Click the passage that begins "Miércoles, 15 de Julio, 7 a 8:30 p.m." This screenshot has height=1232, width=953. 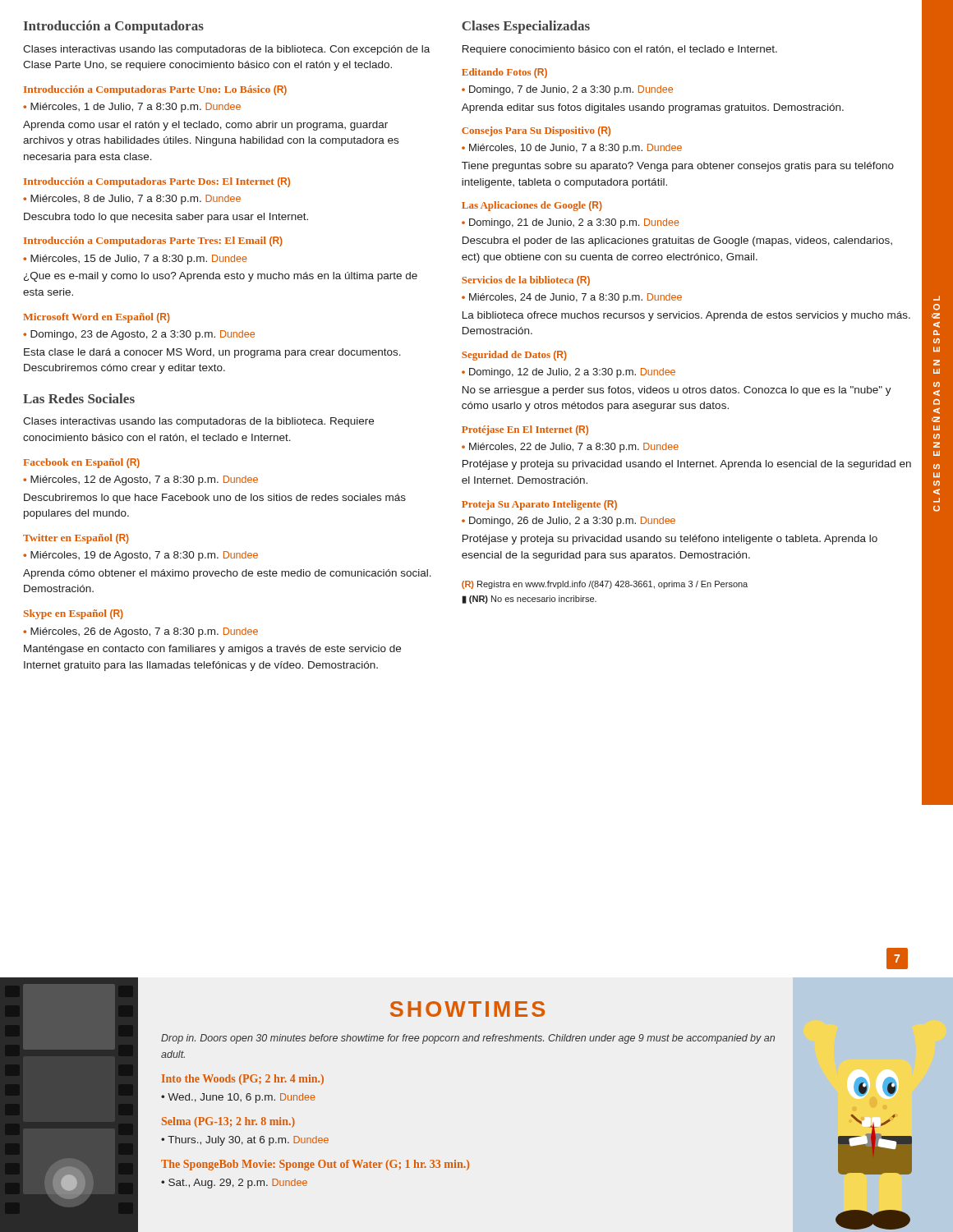(227, 258)
